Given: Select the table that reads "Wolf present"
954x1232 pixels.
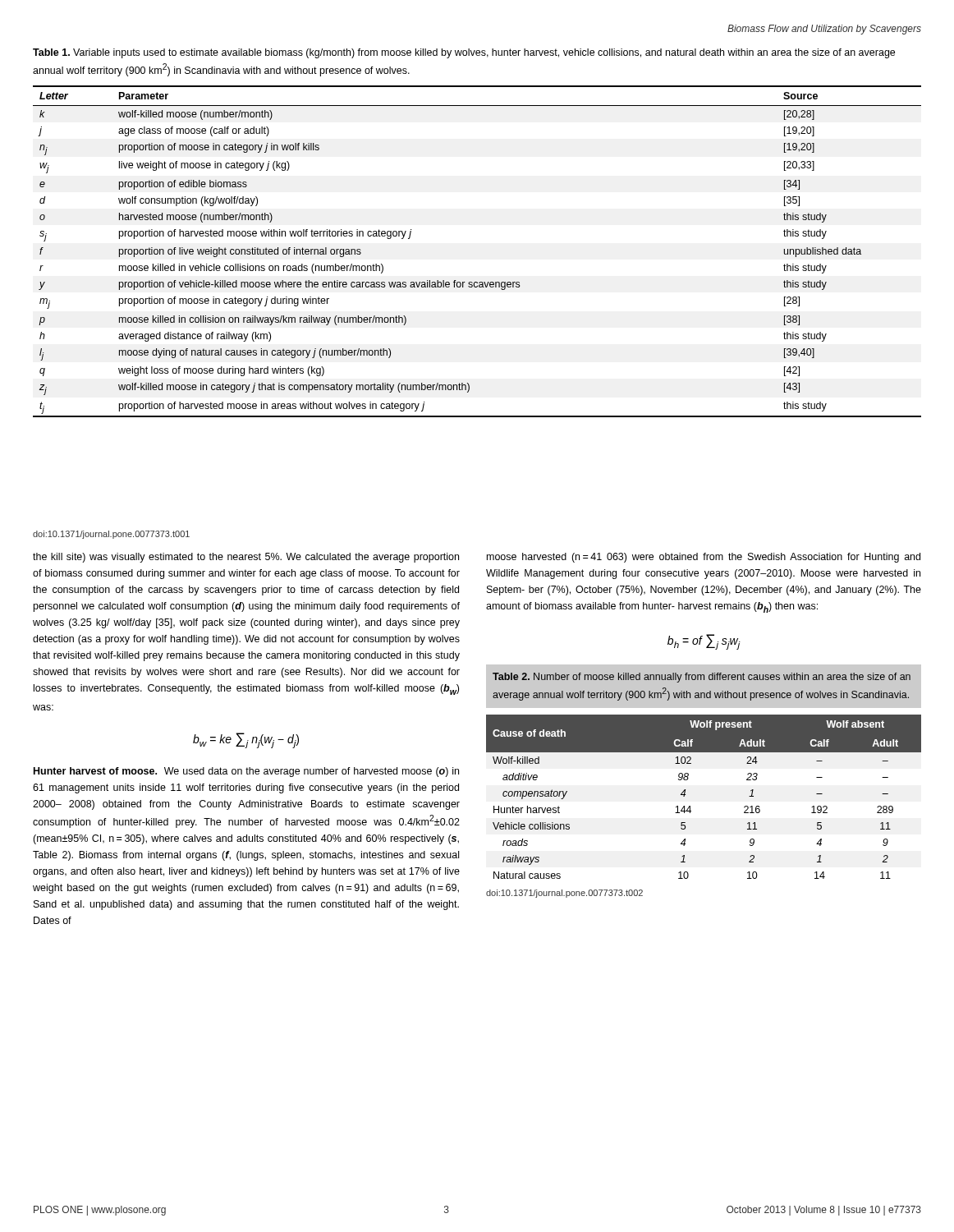Looking at the screenshot, I should coord(704,781).
